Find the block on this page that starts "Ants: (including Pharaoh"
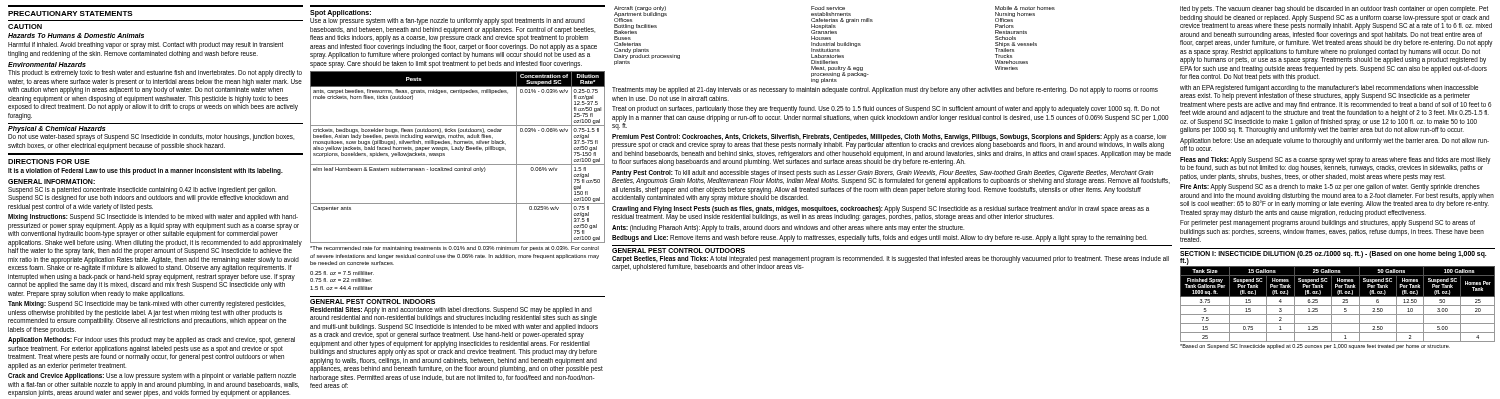This screenshot has width=1500, height=399. point(788,227)
